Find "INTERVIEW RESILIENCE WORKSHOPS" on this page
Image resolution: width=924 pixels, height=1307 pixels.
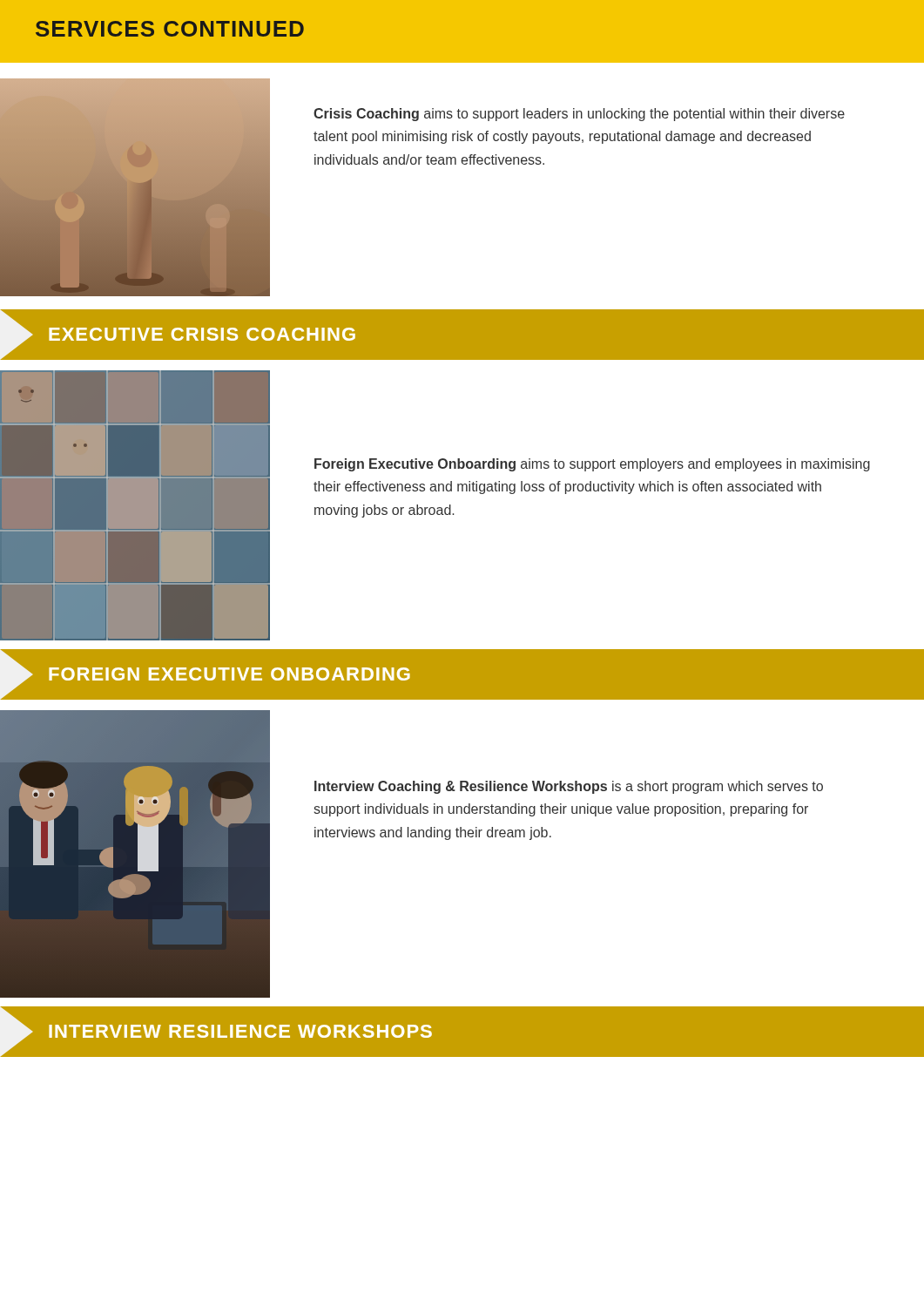coord(241,1031)
